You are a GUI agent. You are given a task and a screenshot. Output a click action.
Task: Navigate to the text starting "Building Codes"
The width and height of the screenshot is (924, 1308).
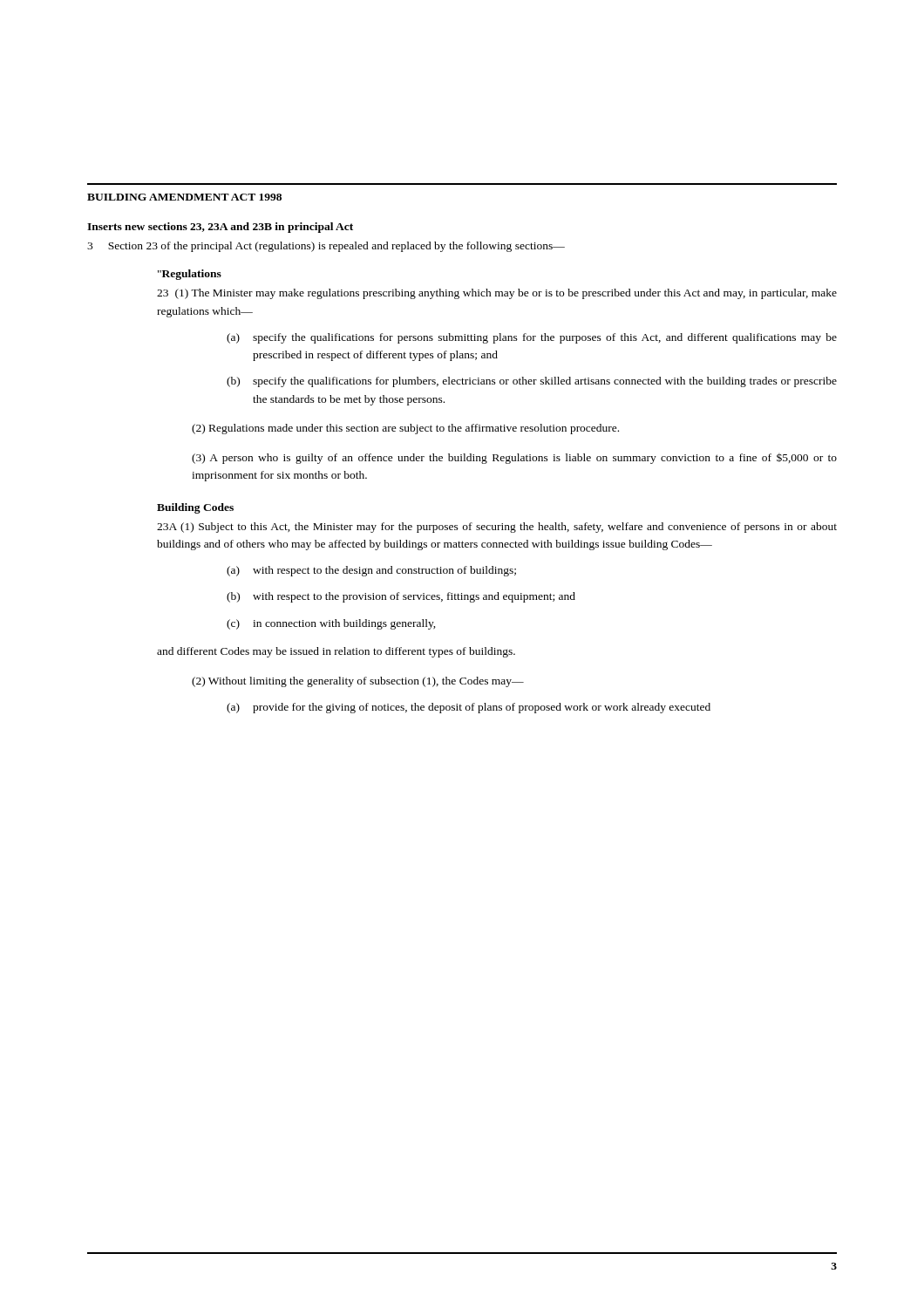[195, 507]
